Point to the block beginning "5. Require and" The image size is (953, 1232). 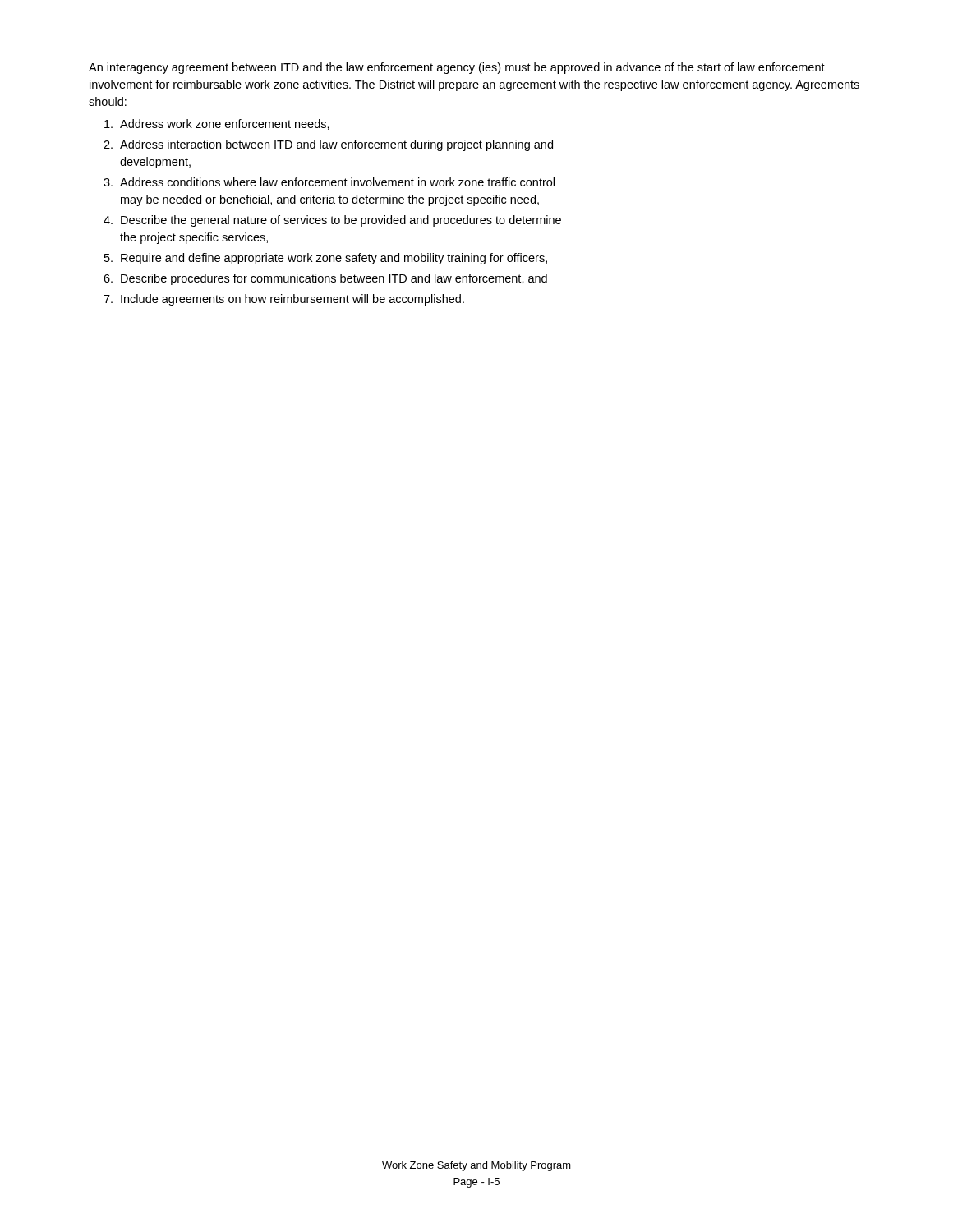[x=476, y=258]
